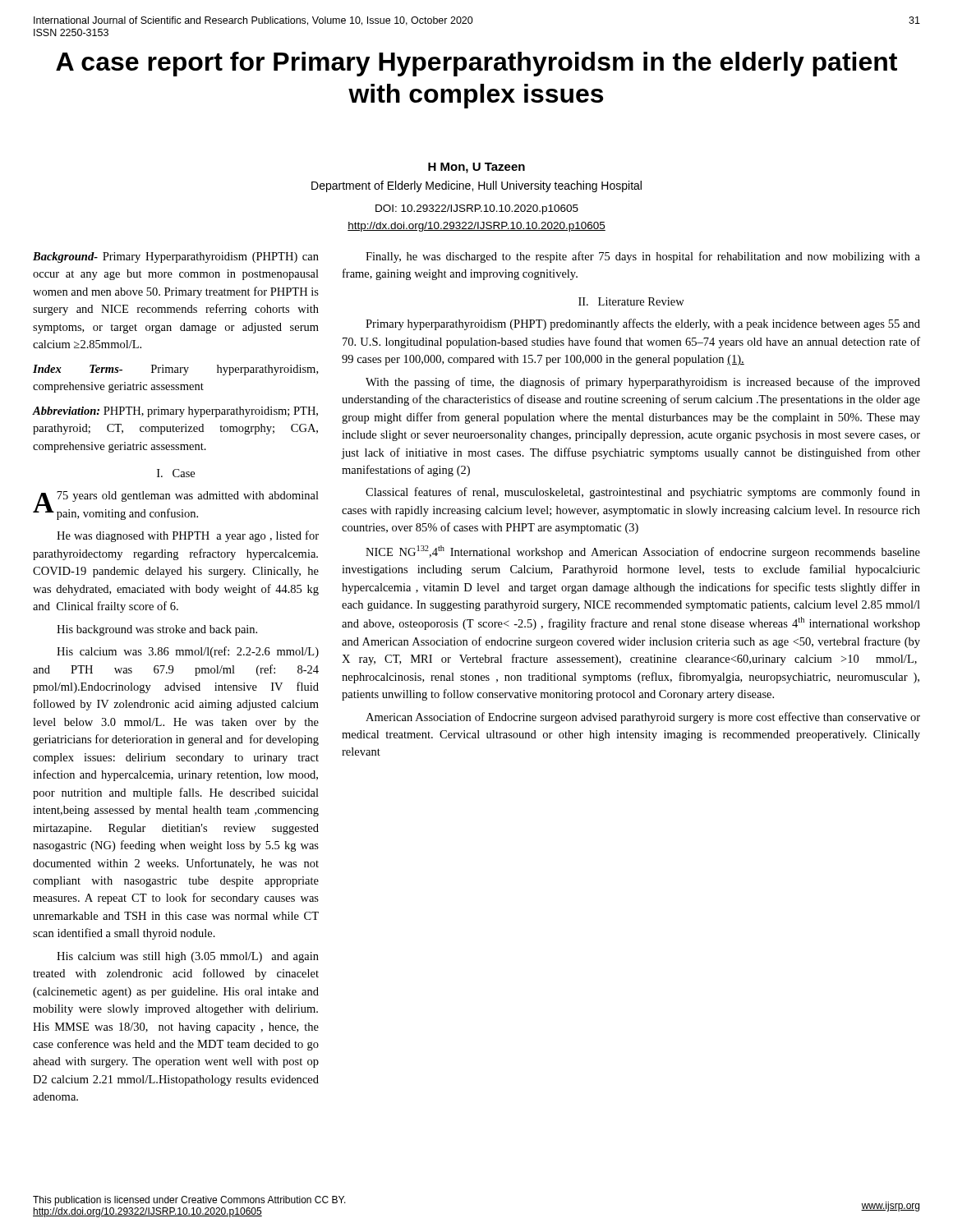The width and height of the screenshot is (953, 1232).
Task: Point to "DOI: 10.29322/IJSRP.10.10.2020.p10605 http://dx.doi.org/10.29322/IJSRP.10.10.2020.p10605"
Action: pos(476,217)
